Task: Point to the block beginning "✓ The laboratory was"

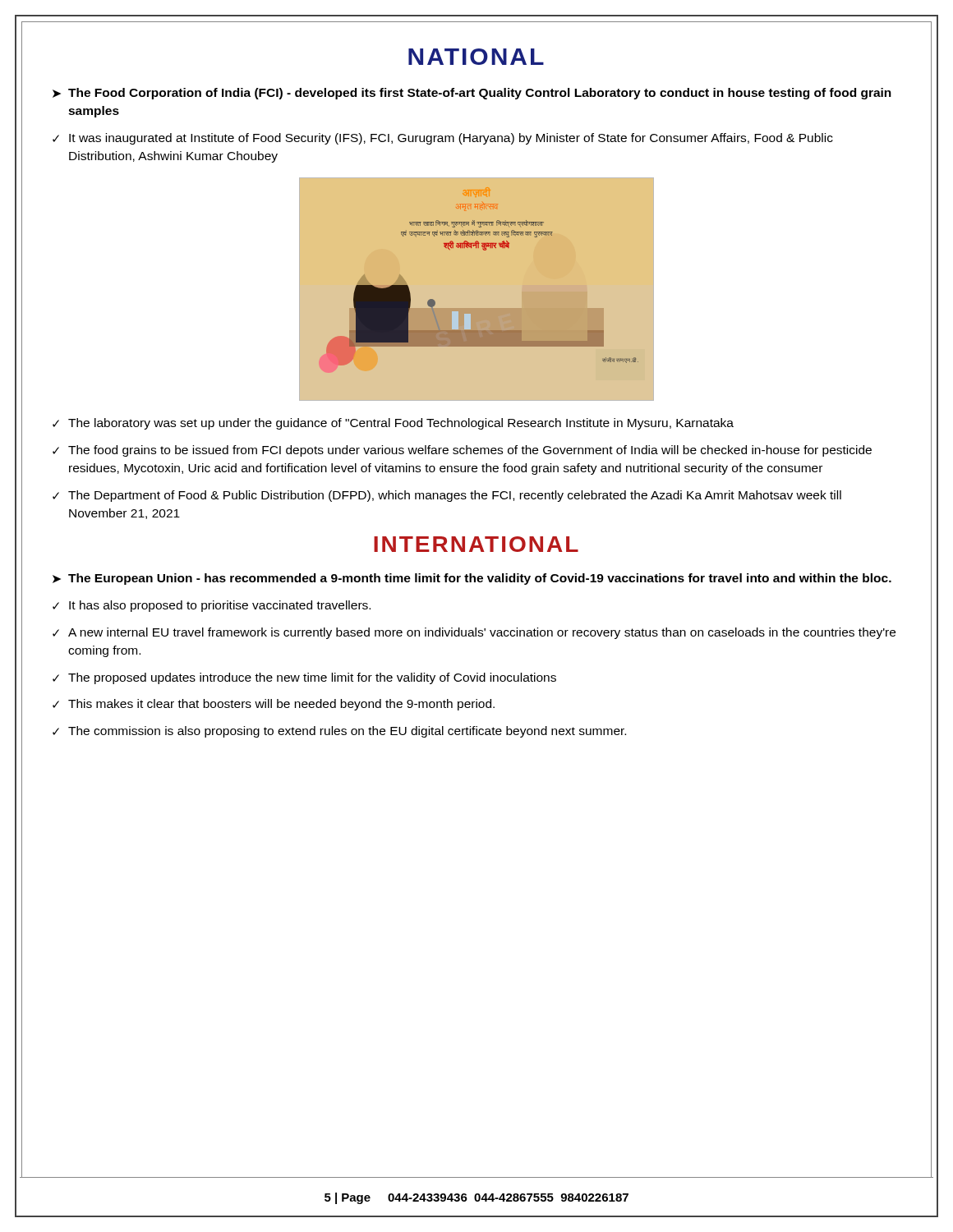Action: 392,423
